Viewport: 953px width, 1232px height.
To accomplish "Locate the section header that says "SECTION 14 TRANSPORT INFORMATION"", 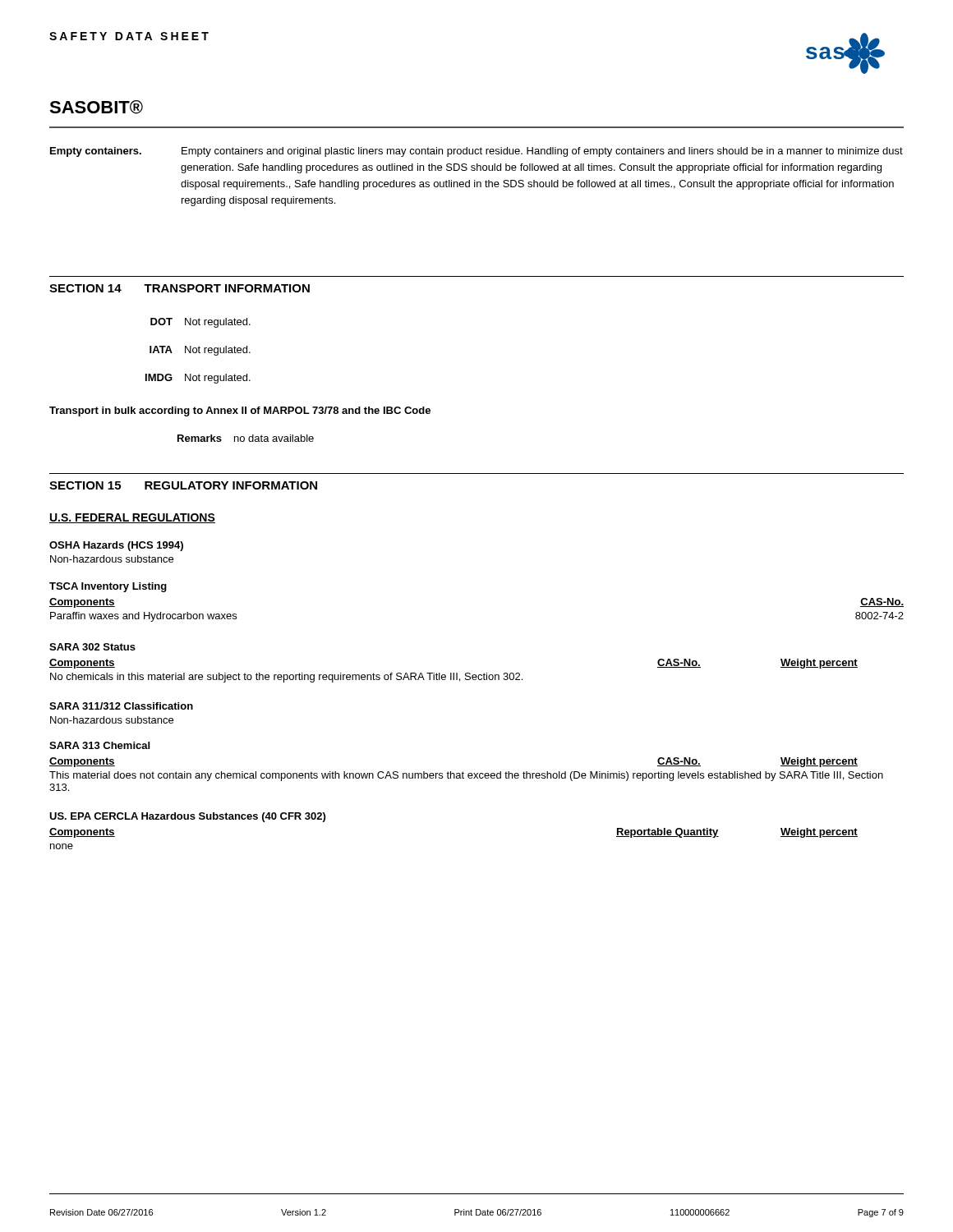I will tap(180, 288).
